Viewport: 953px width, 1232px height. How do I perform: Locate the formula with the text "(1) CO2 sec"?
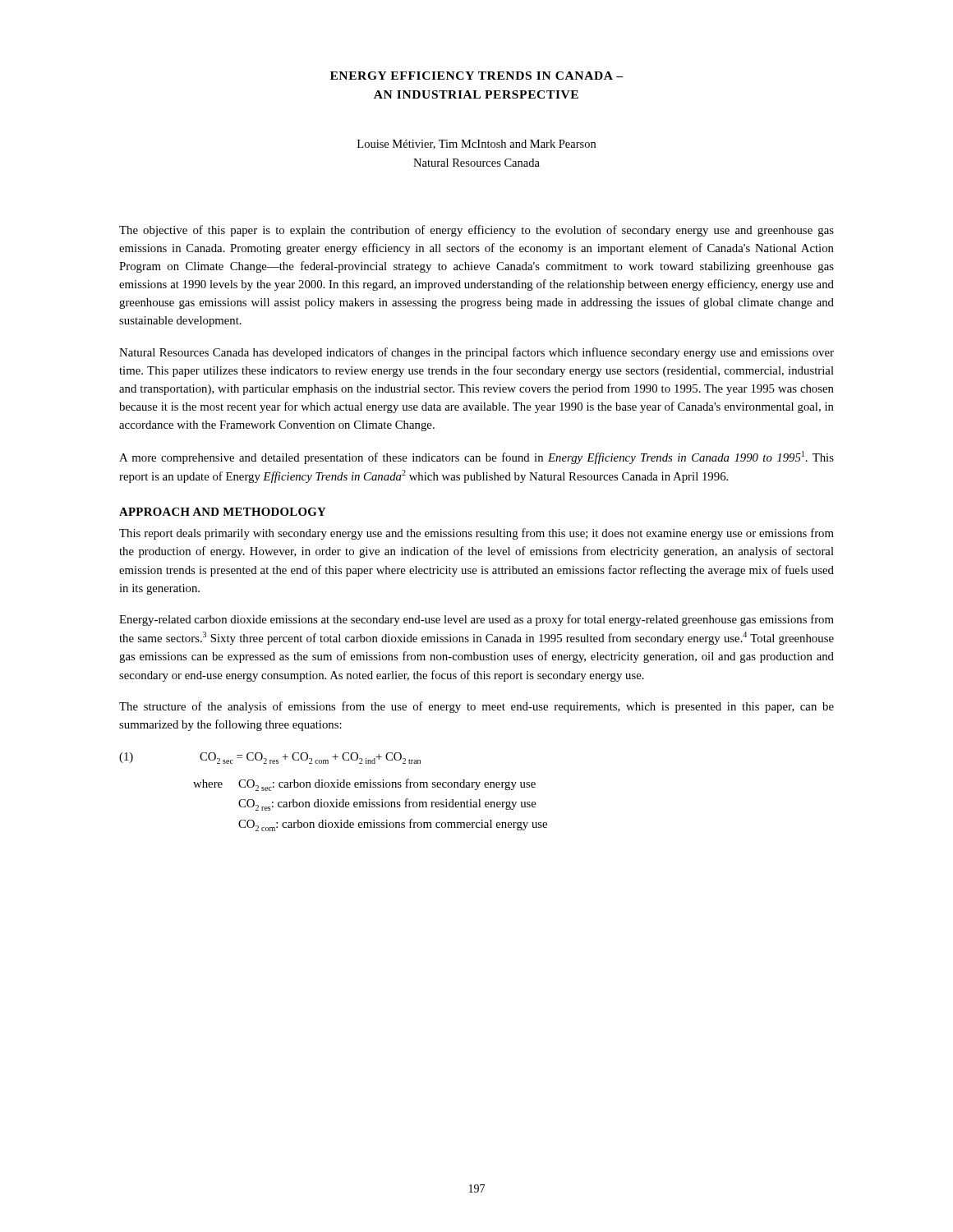coord(270,758)
